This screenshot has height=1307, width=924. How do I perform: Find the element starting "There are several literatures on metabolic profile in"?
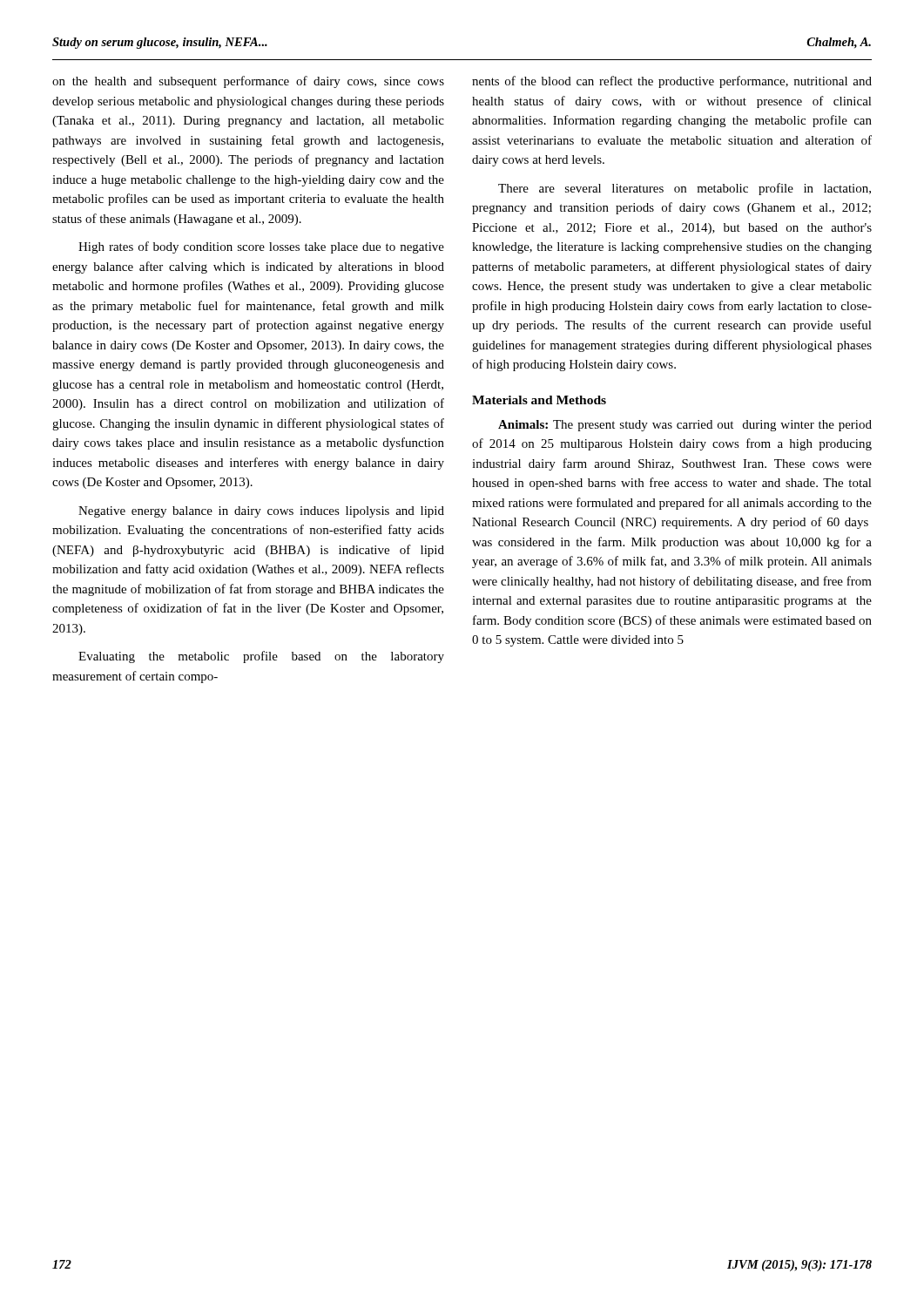672,276
